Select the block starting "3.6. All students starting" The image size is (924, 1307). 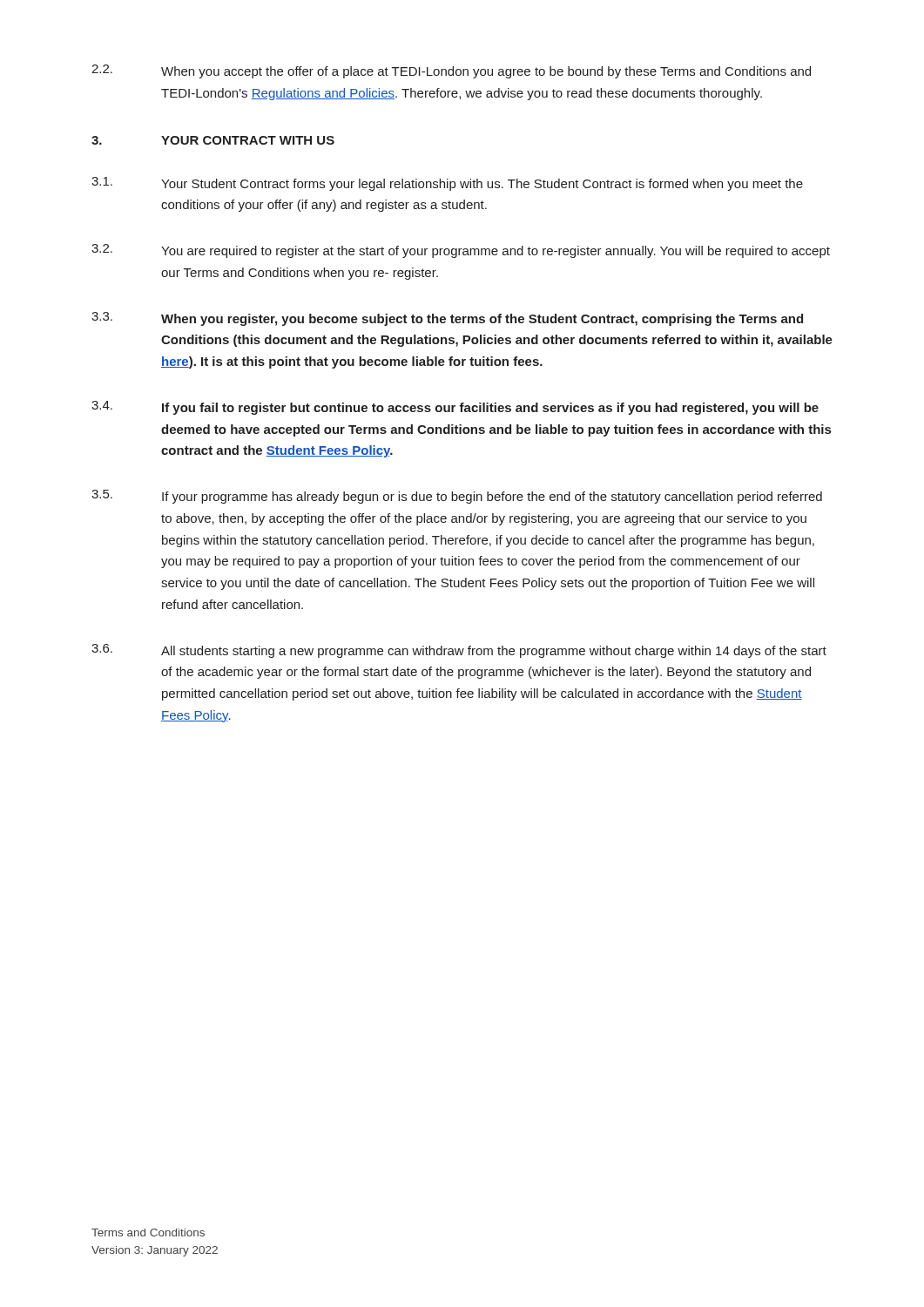(x=462, y=683)
